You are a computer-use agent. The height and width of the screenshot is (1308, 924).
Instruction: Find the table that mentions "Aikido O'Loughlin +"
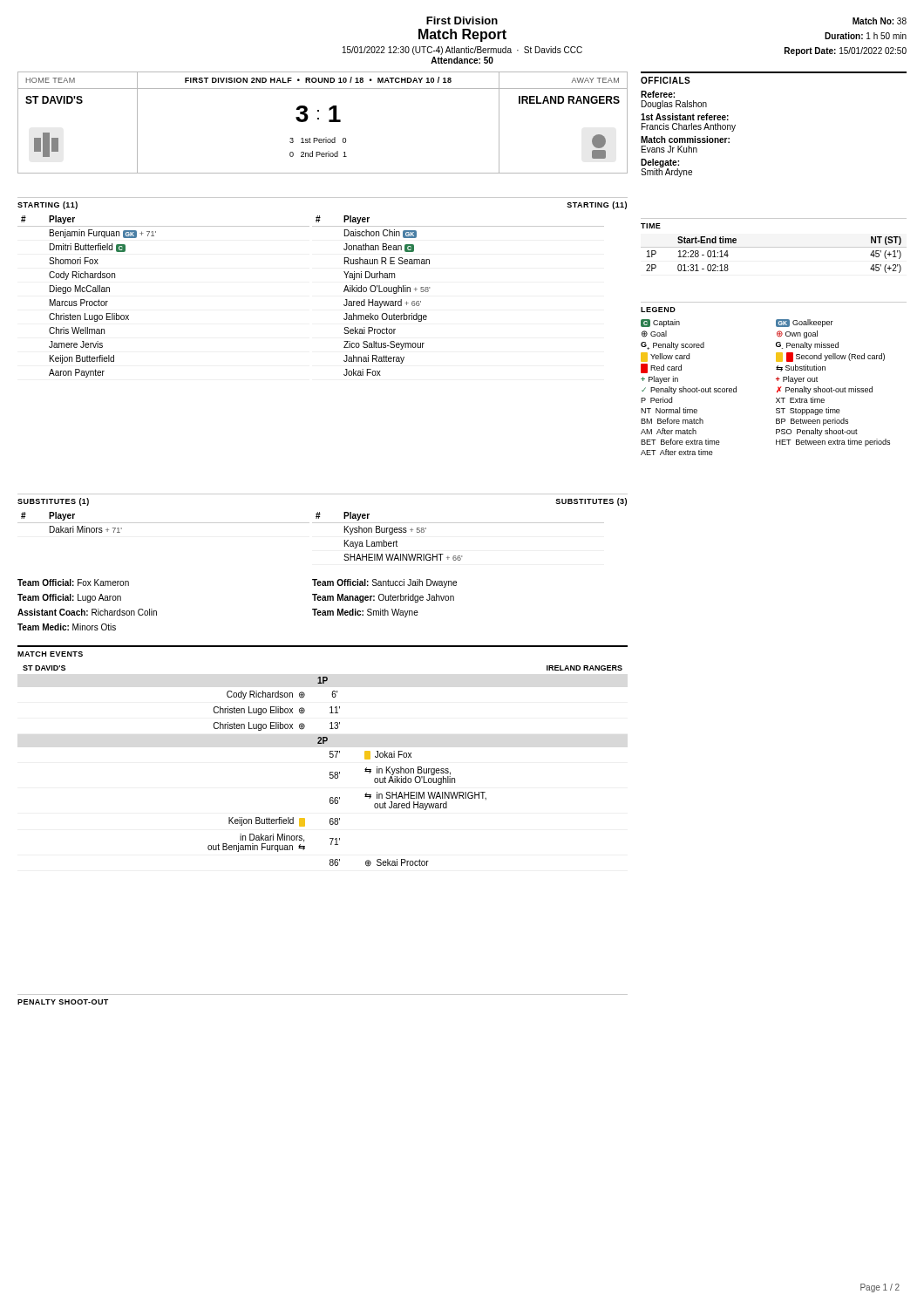click(458, 297)
